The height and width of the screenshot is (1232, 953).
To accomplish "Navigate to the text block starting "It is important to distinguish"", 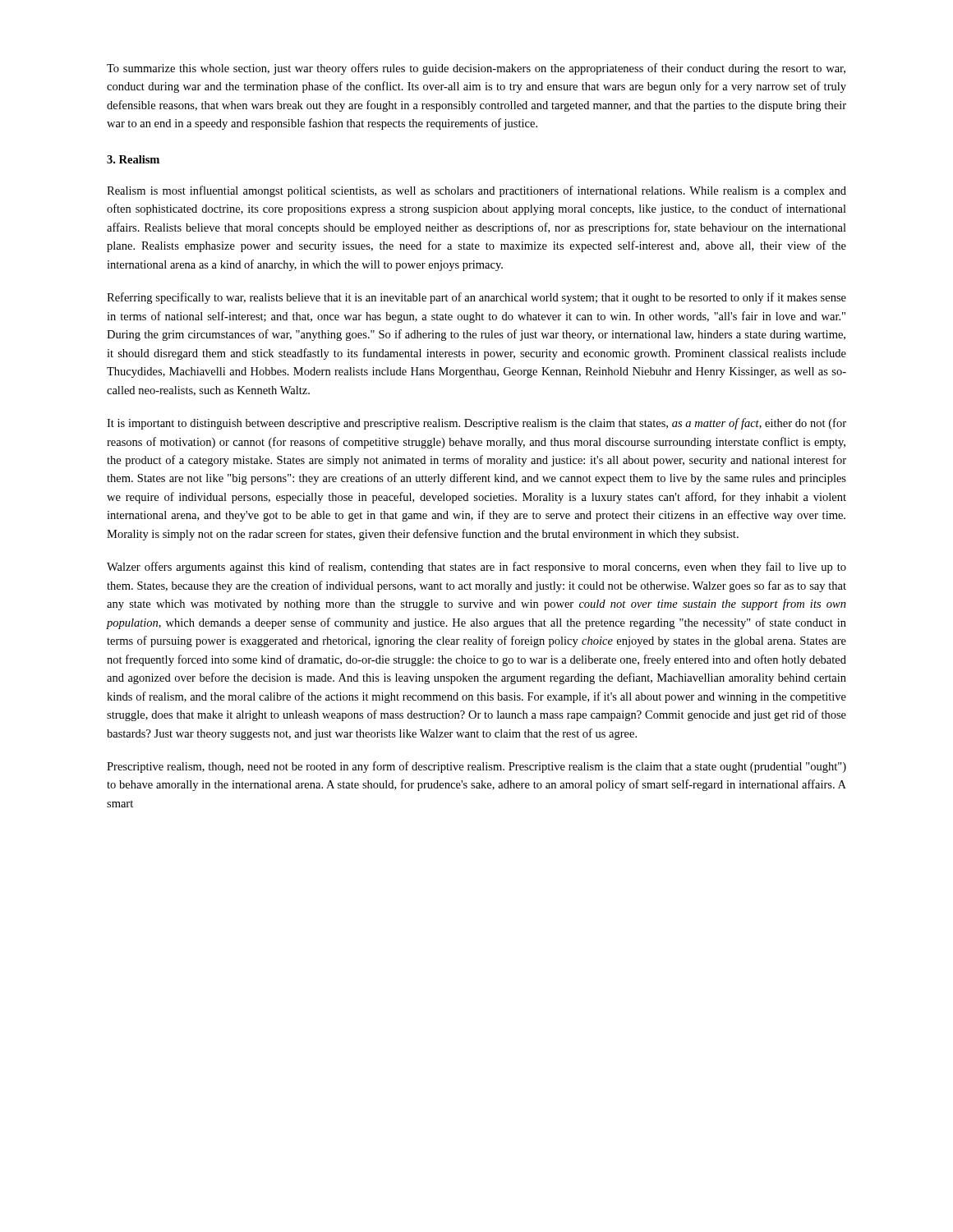I will pyautogui.click(x=476, y=478).
